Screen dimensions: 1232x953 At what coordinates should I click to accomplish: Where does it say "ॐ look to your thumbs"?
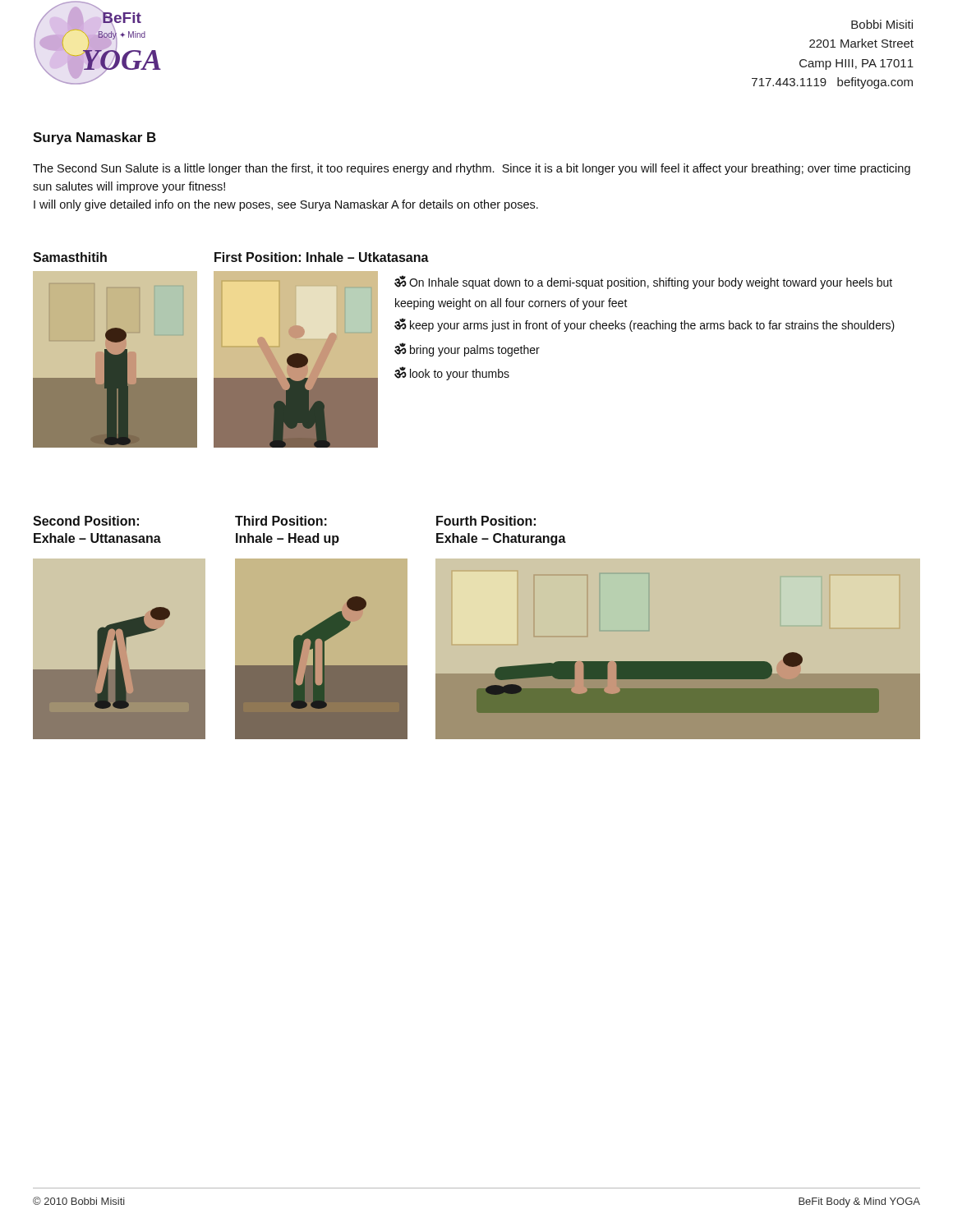pyautogui.click(x=452, y=373)
